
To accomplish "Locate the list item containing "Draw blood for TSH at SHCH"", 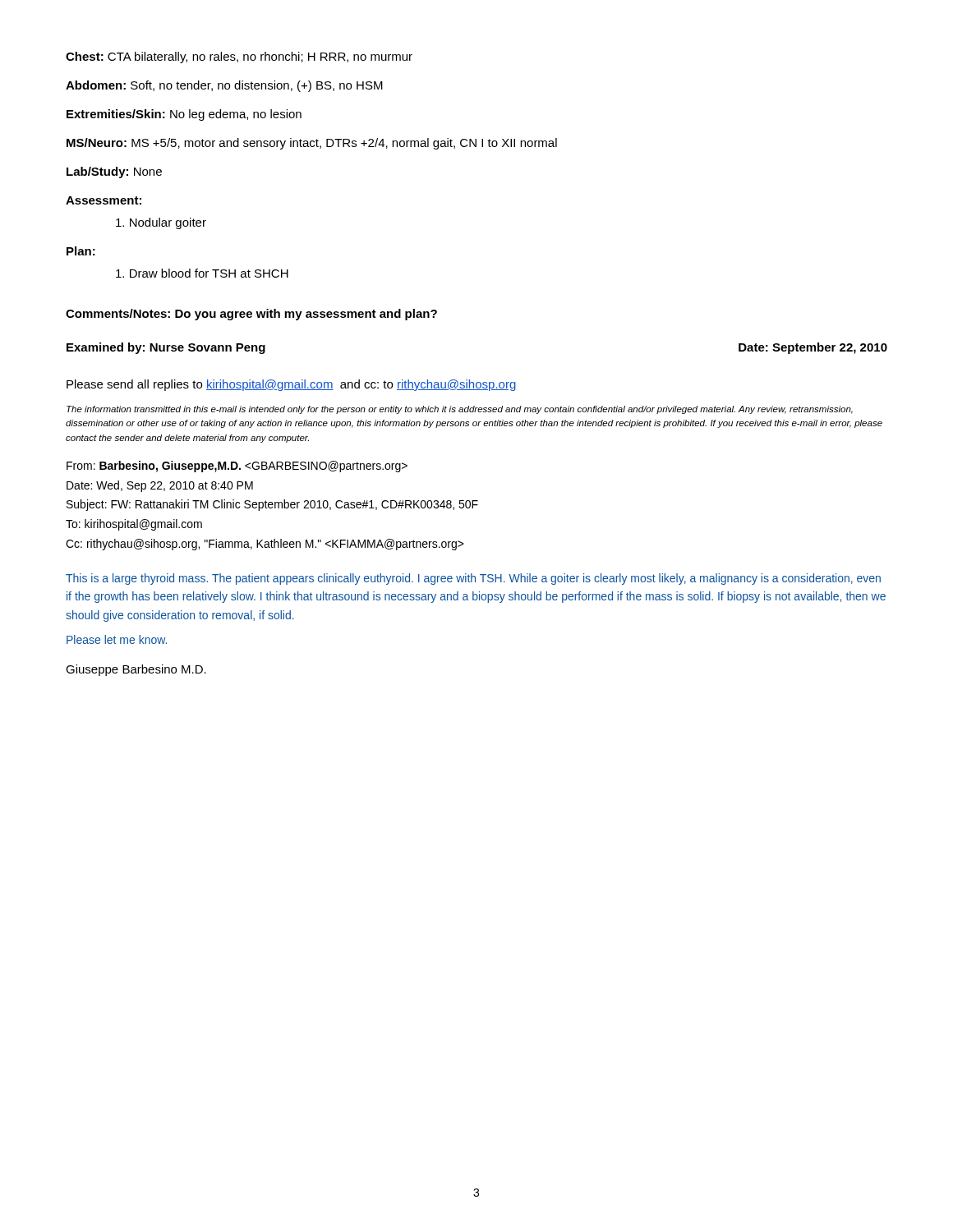I will pos(202,273).
